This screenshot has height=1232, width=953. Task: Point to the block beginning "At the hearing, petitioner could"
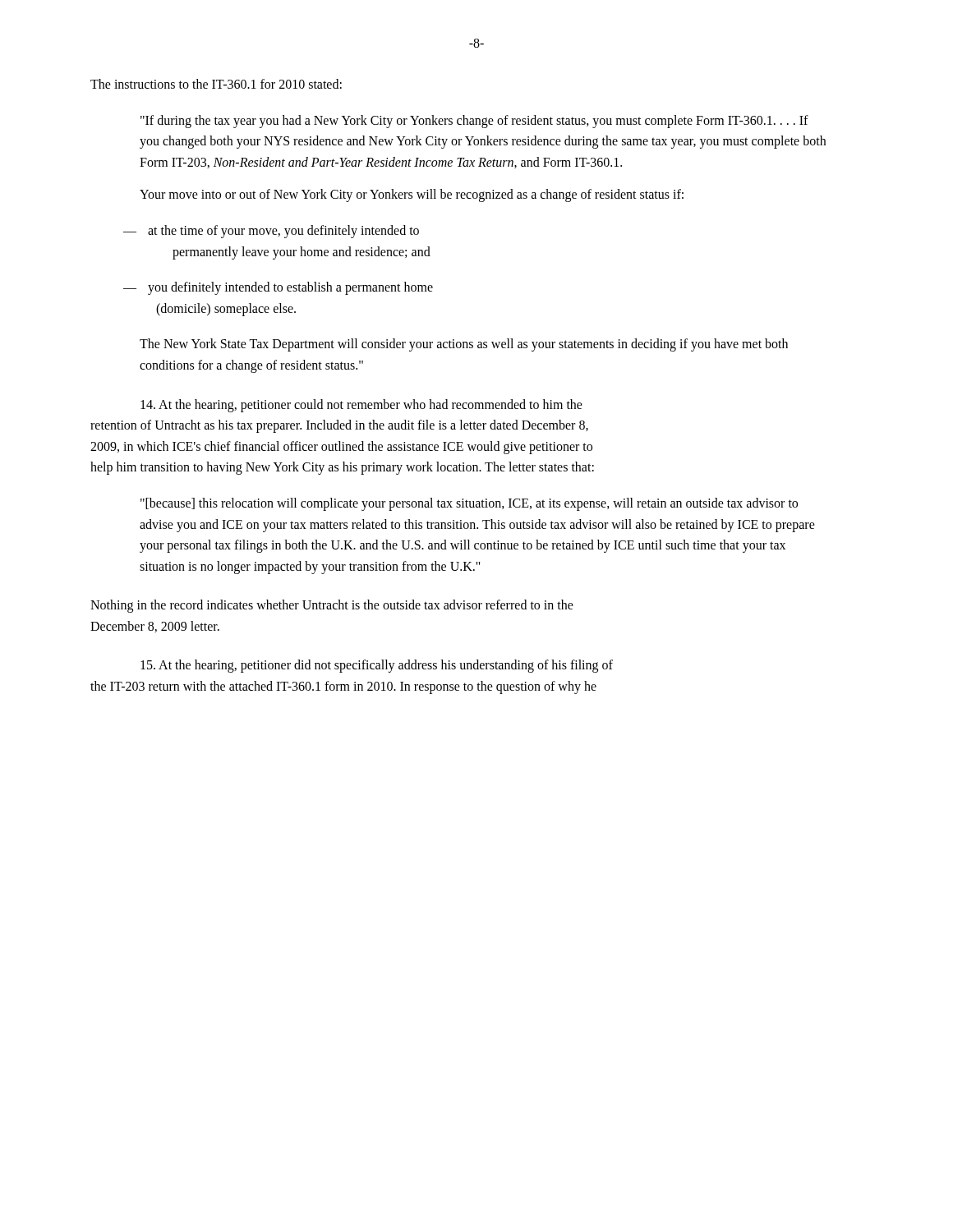(361, 404)
